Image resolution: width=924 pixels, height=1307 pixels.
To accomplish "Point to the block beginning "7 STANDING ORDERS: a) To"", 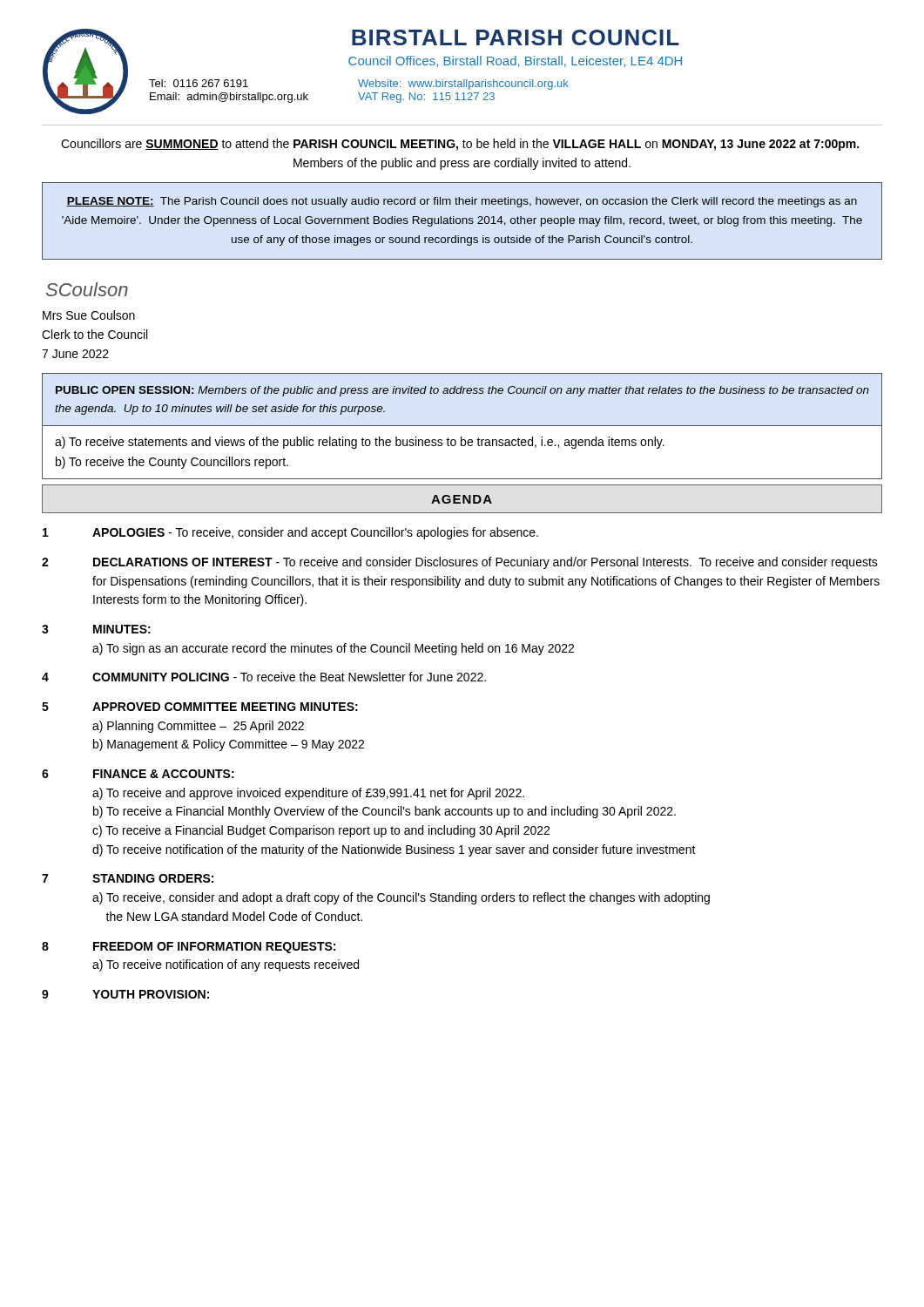I will tap(376, 898).
